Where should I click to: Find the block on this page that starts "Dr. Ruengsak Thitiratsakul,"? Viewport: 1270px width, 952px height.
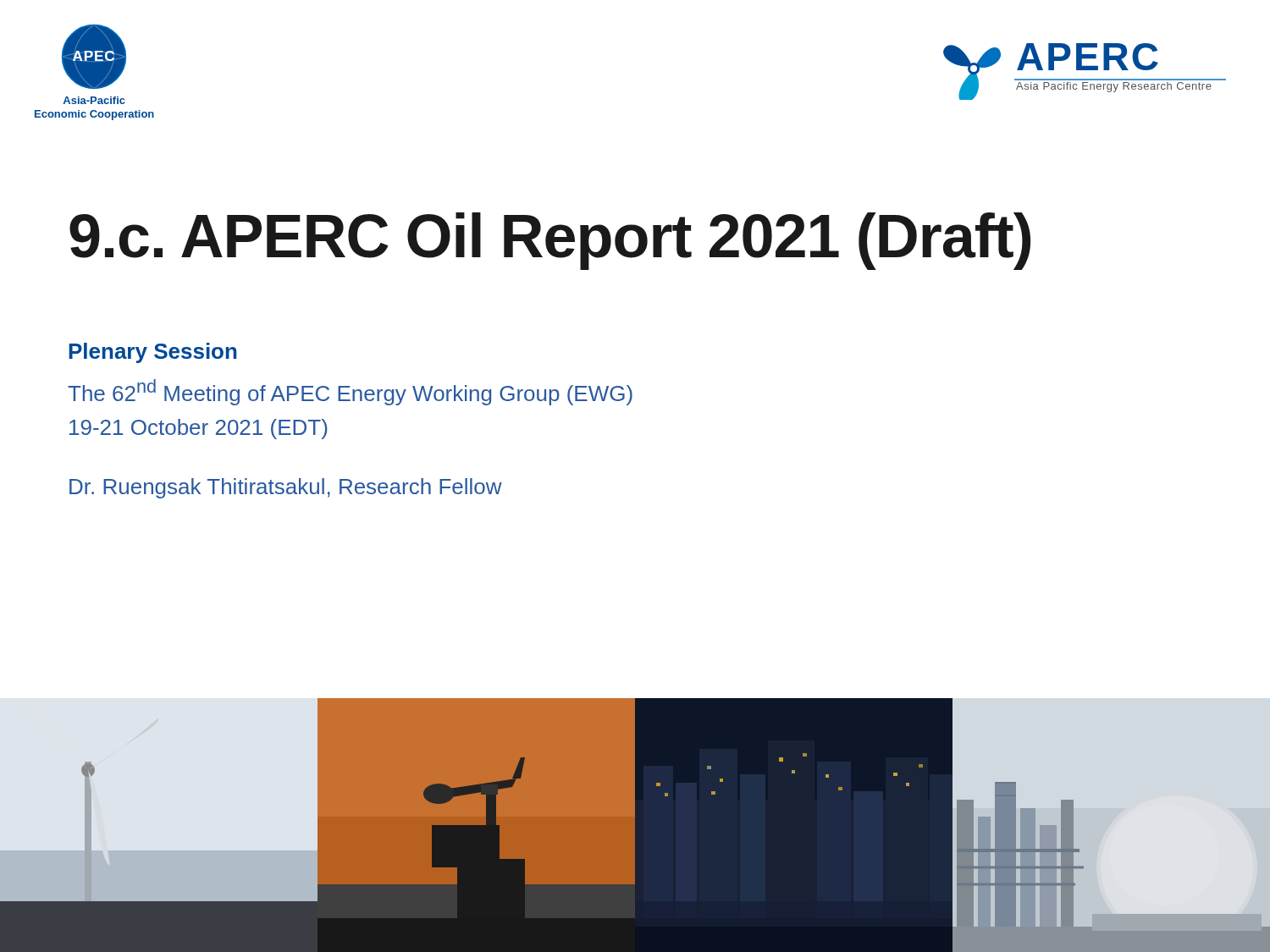coord(285,487)
